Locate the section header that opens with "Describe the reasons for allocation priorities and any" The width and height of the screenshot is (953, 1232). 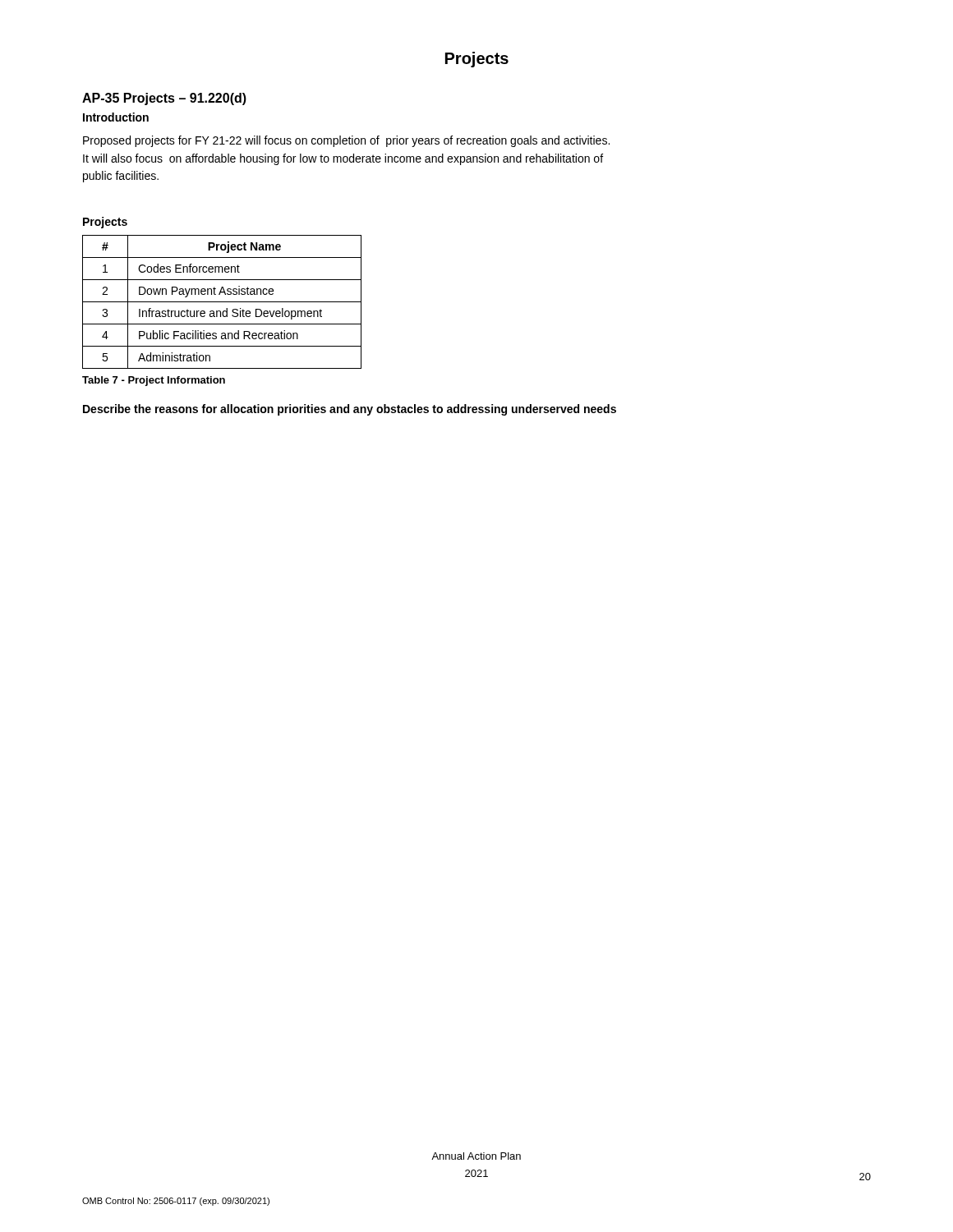click(x=349, y=409)
